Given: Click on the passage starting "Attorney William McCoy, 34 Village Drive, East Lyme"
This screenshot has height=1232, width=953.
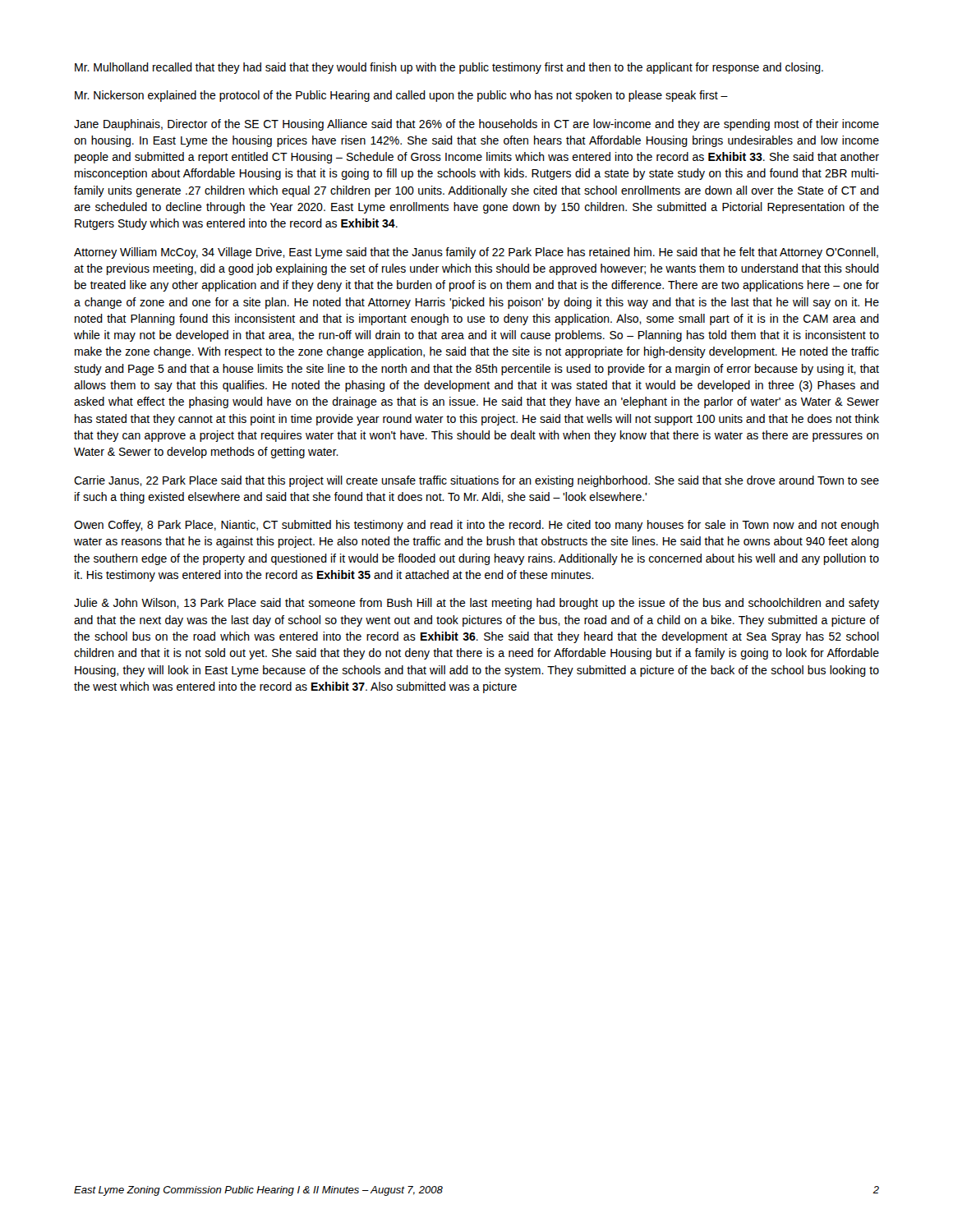Looking at the screenshot, I should (476, 352).
